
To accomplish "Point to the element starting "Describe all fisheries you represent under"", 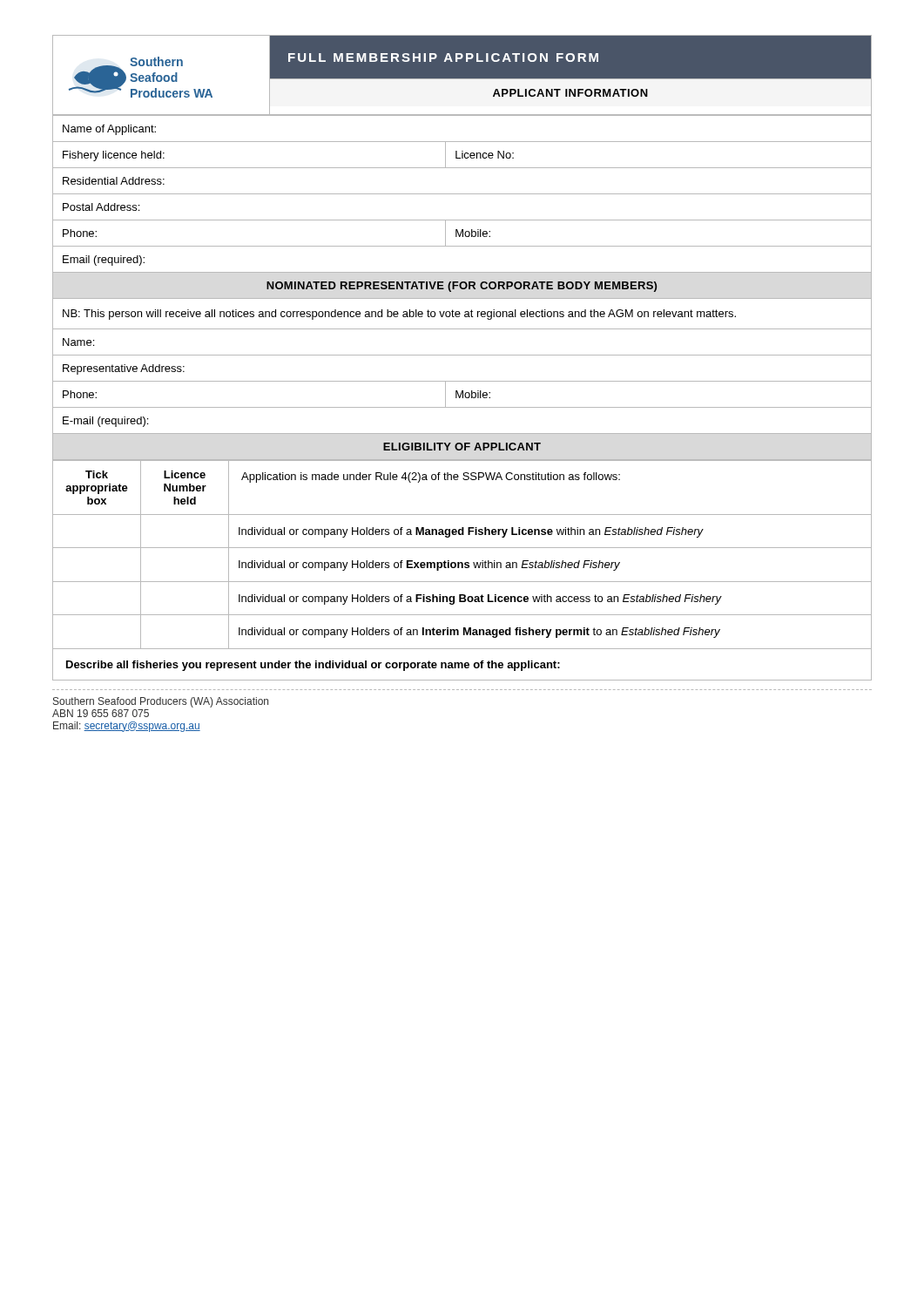I will pos(313,664).
